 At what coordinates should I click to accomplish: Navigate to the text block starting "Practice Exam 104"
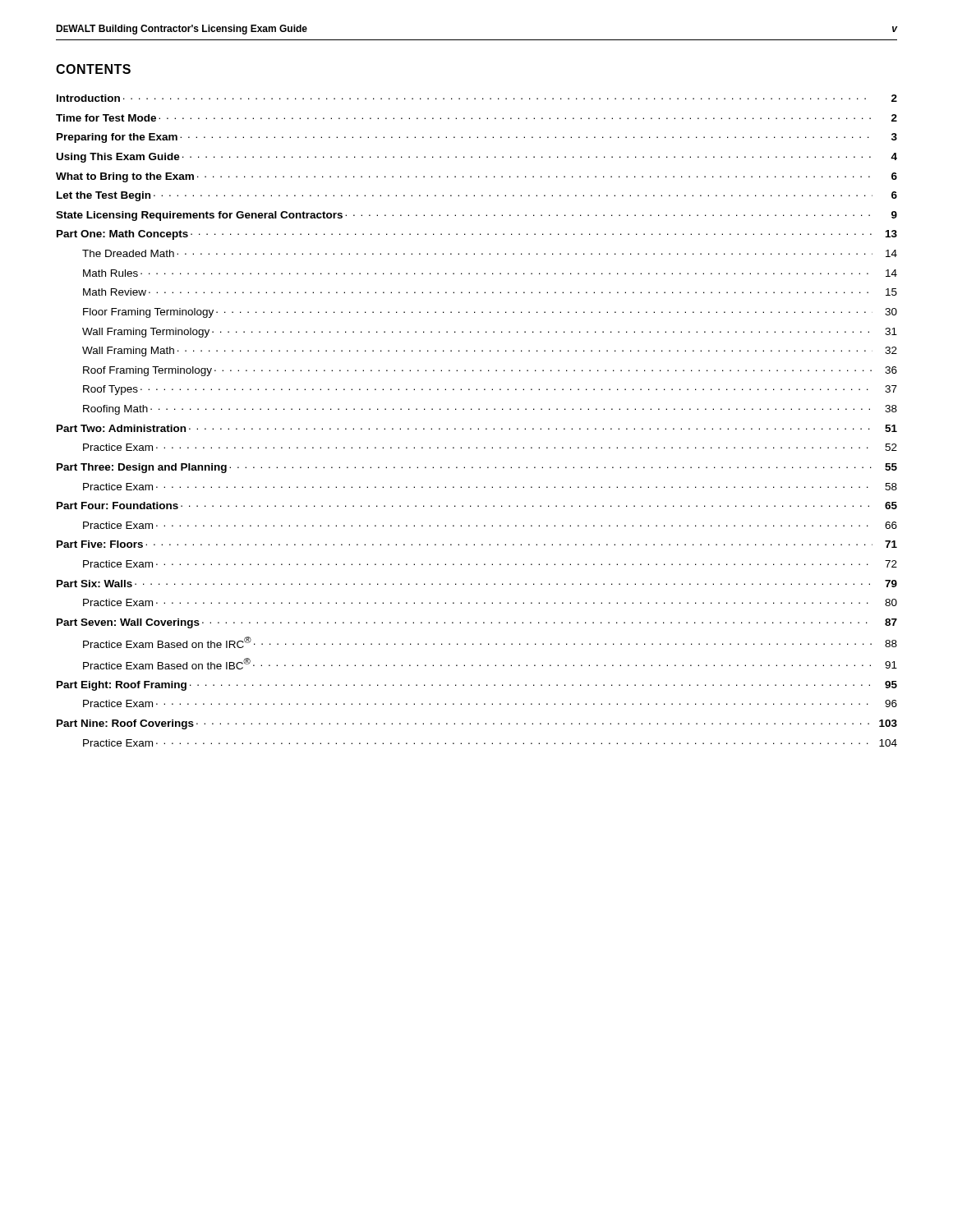coord(490,743)
